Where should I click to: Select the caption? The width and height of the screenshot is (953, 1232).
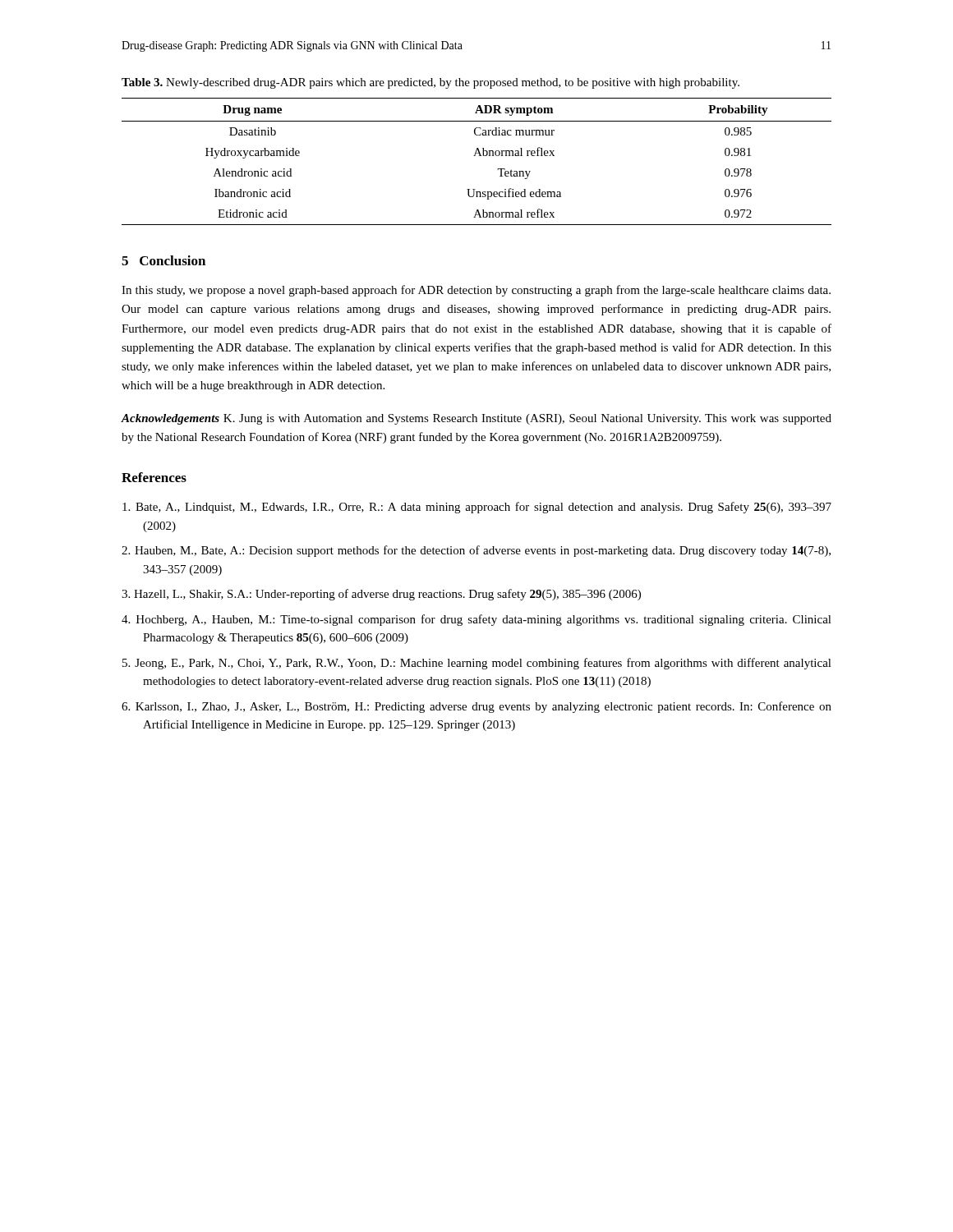(431, 82)
